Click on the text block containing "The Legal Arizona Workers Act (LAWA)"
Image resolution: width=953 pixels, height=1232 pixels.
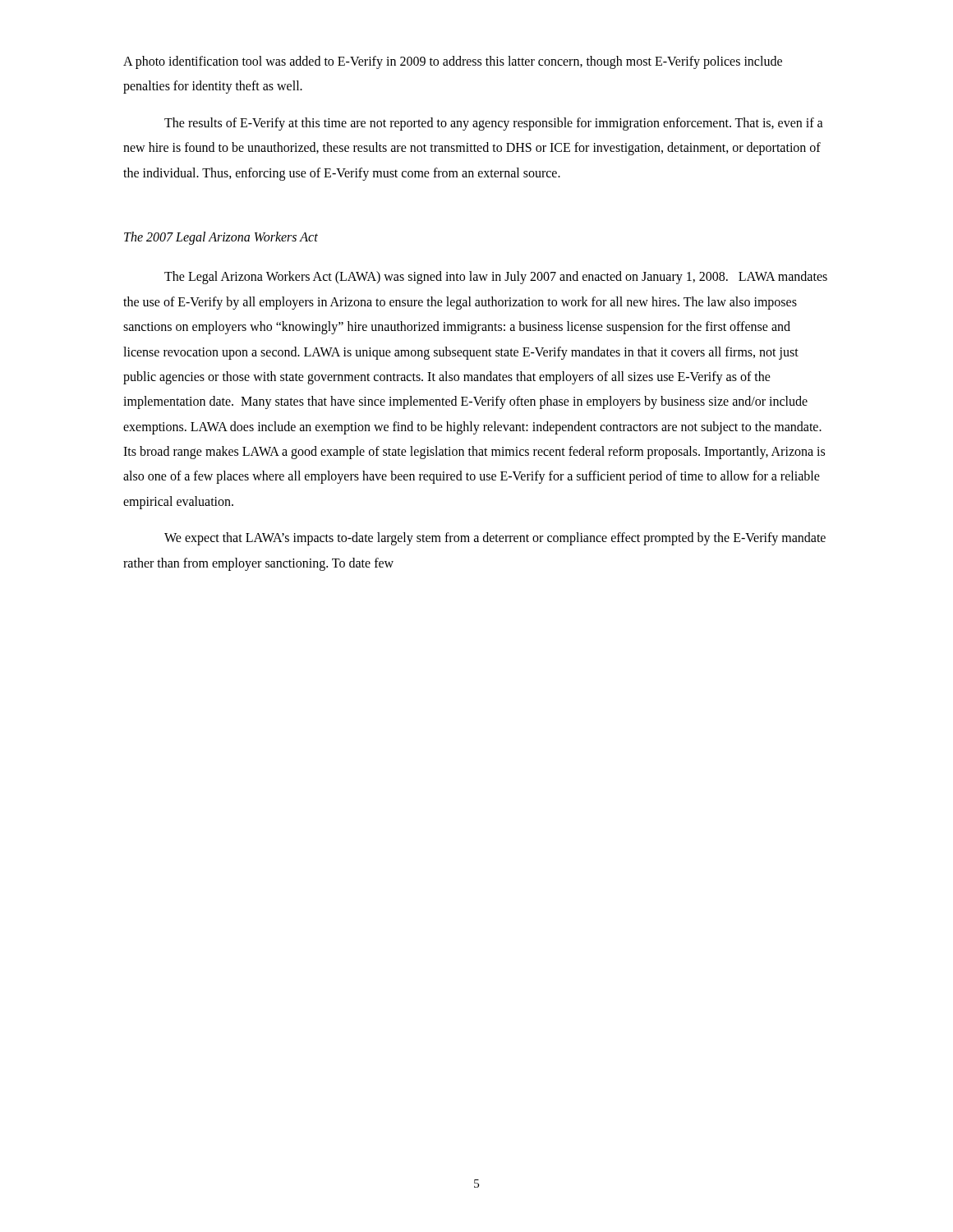click(x=476, y=390)
